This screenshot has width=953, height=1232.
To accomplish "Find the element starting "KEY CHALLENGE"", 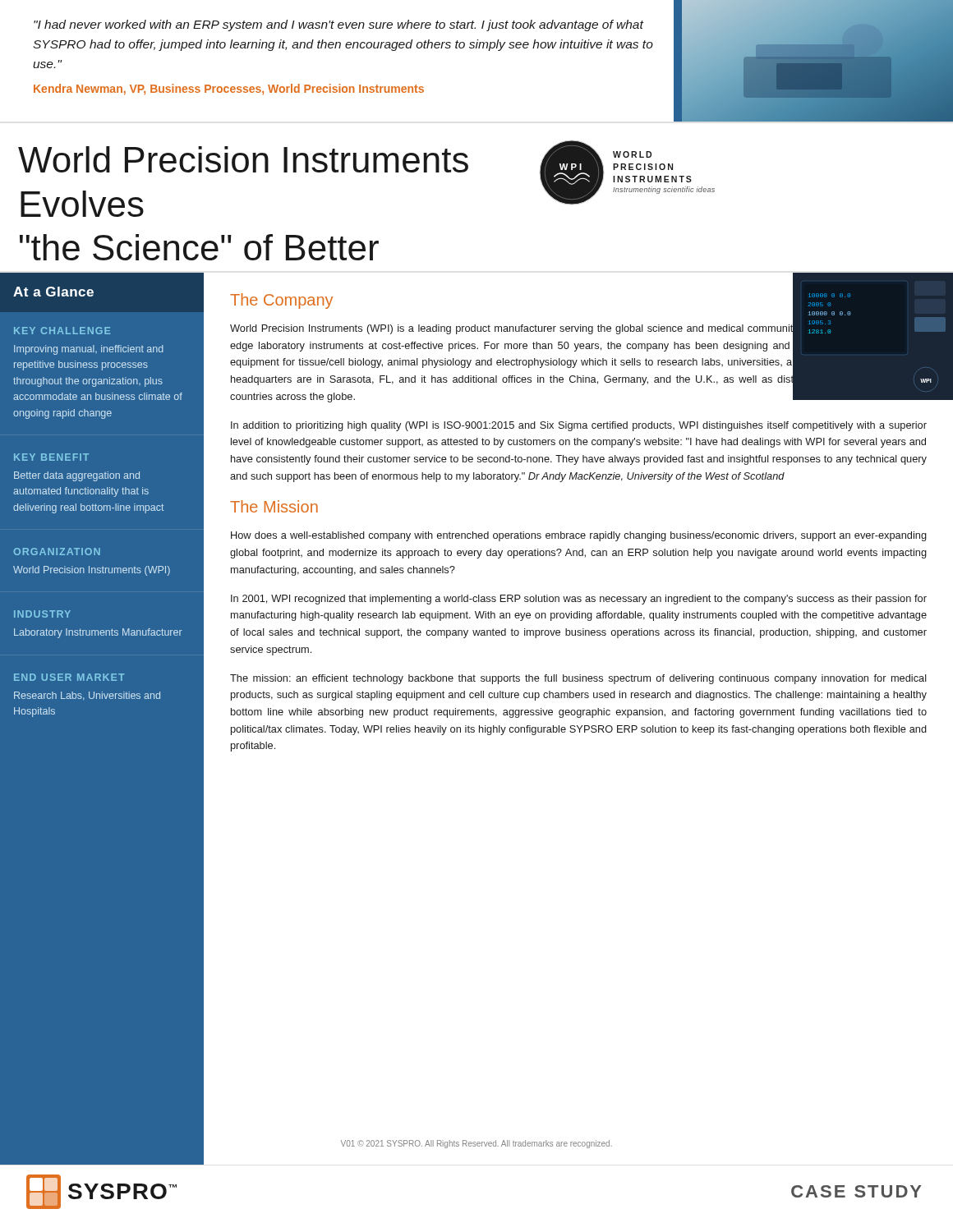I will click(x=62, y=331).
